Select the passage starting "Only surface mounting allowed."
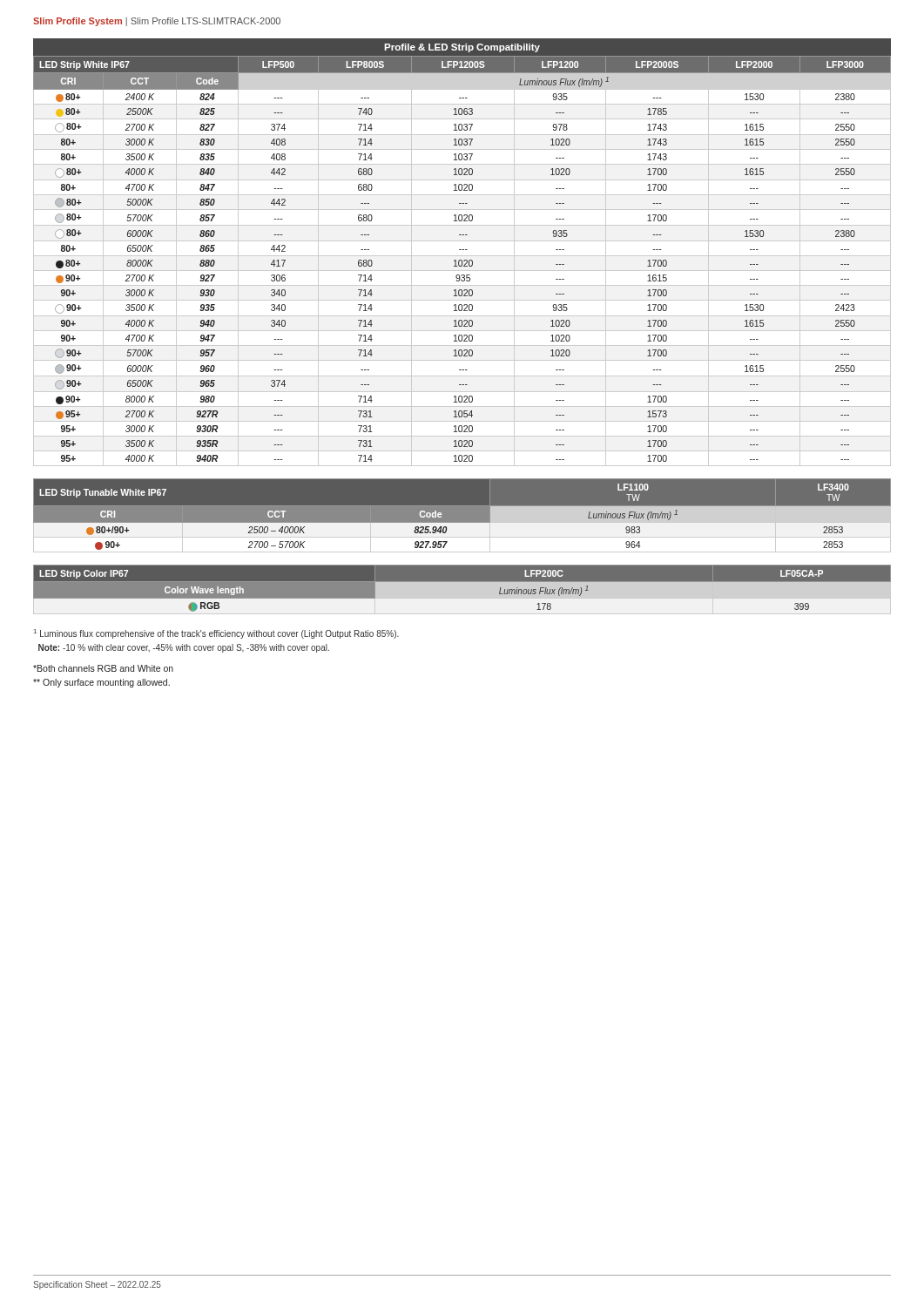Screen dimensions: 1307x924 [x=102, y=682]
